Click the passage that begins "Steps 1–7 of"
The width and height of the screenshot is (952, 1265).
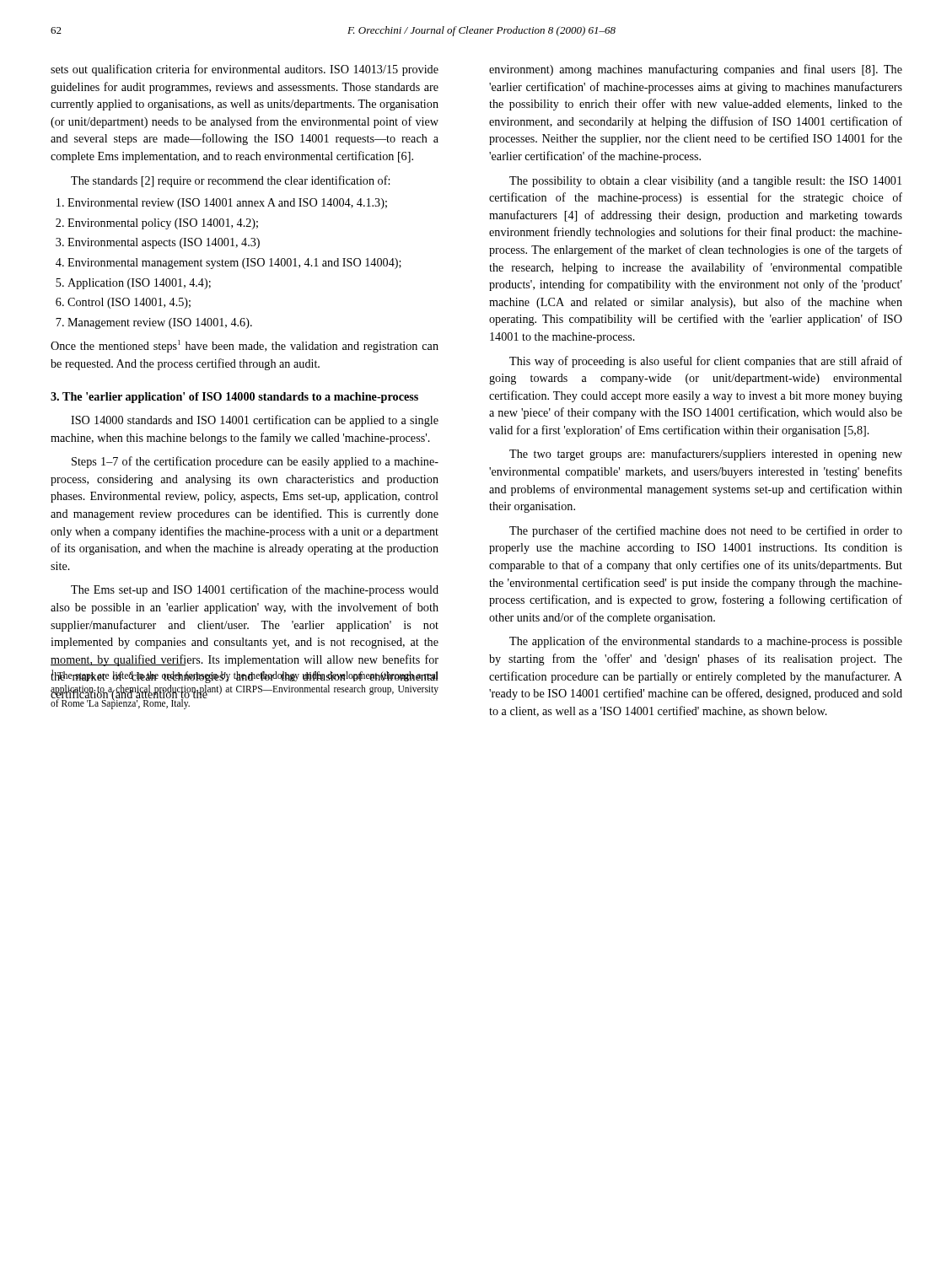(245, 514)
